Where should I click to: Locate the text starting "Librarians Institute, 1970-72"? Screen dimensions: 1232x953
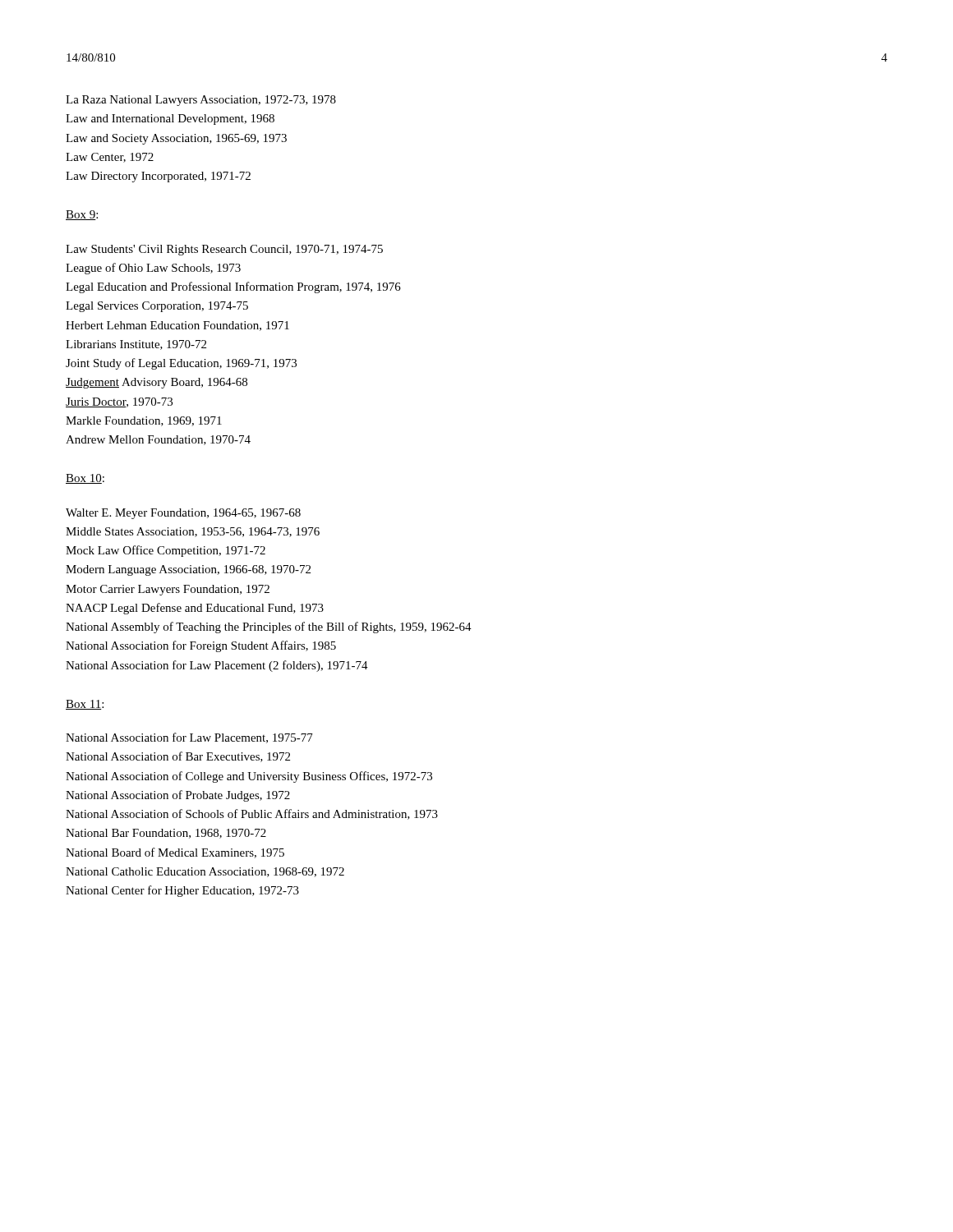136,344
